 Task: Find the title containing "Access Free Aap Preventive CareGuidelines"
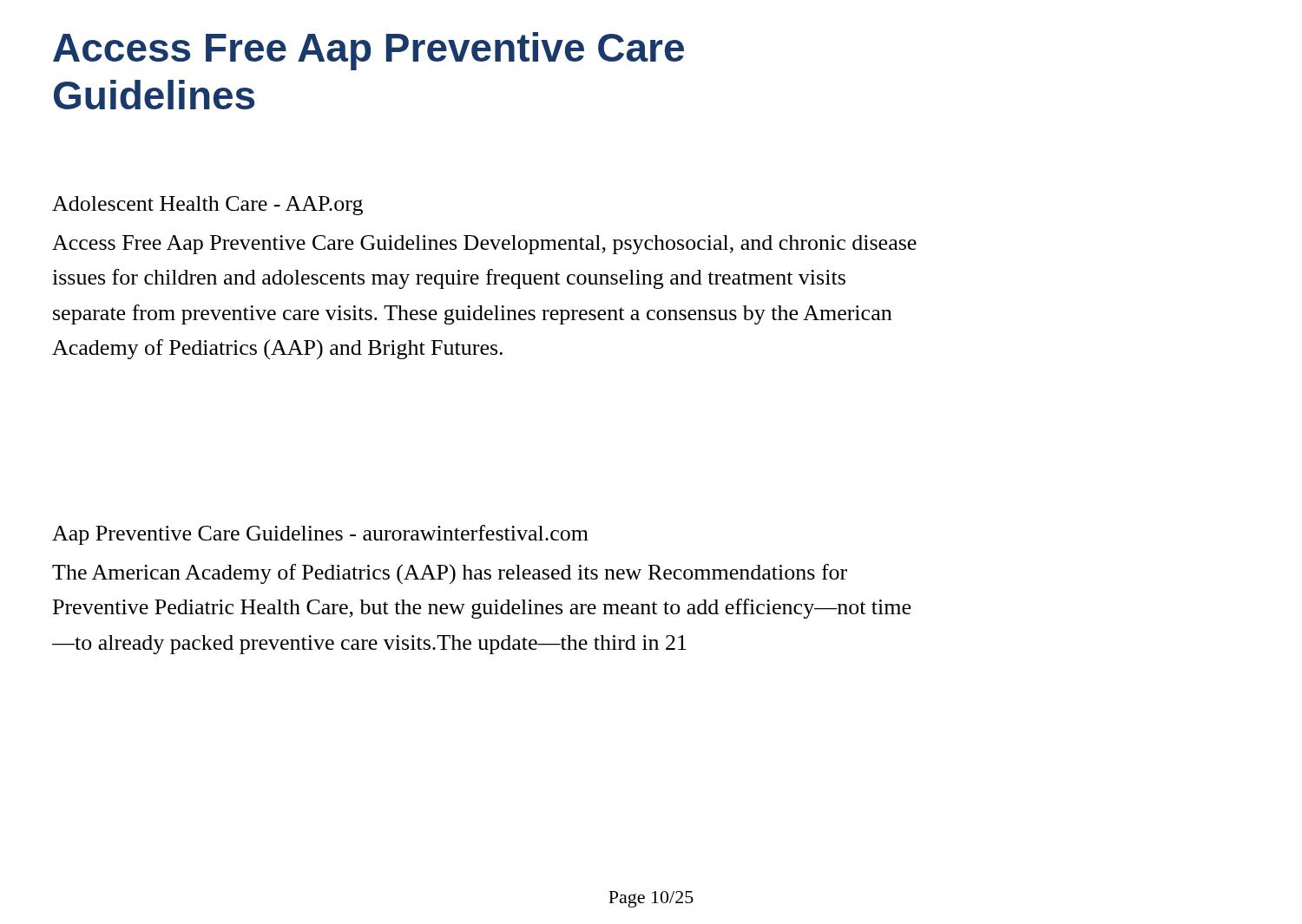(x=443, y=72)
